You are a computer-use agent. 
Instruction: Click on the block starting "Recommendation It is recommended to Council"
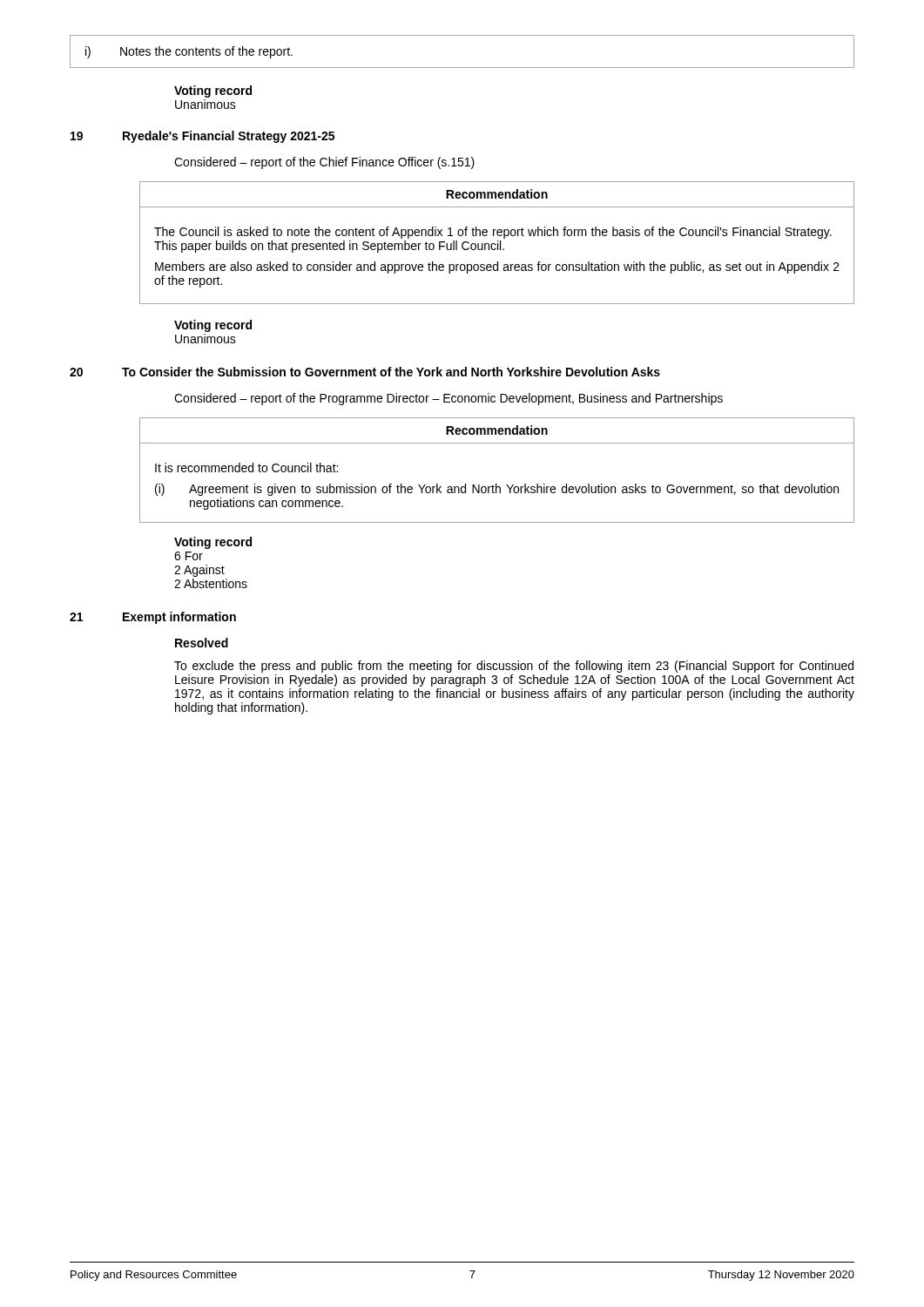497,470
